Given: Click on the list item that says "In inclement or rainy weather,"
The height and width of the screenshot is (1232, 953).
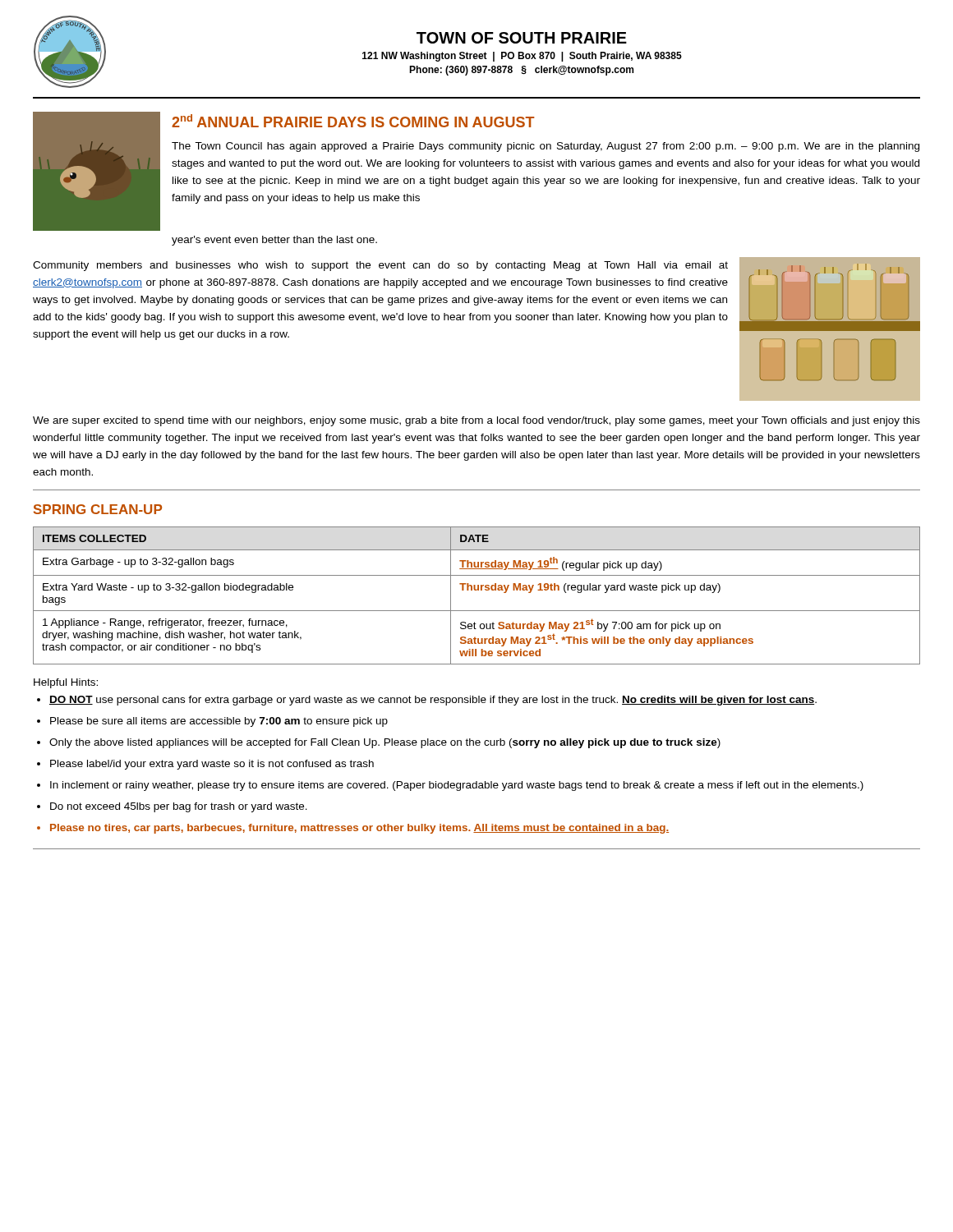Looking at the screenshot, I should point(456,785).
